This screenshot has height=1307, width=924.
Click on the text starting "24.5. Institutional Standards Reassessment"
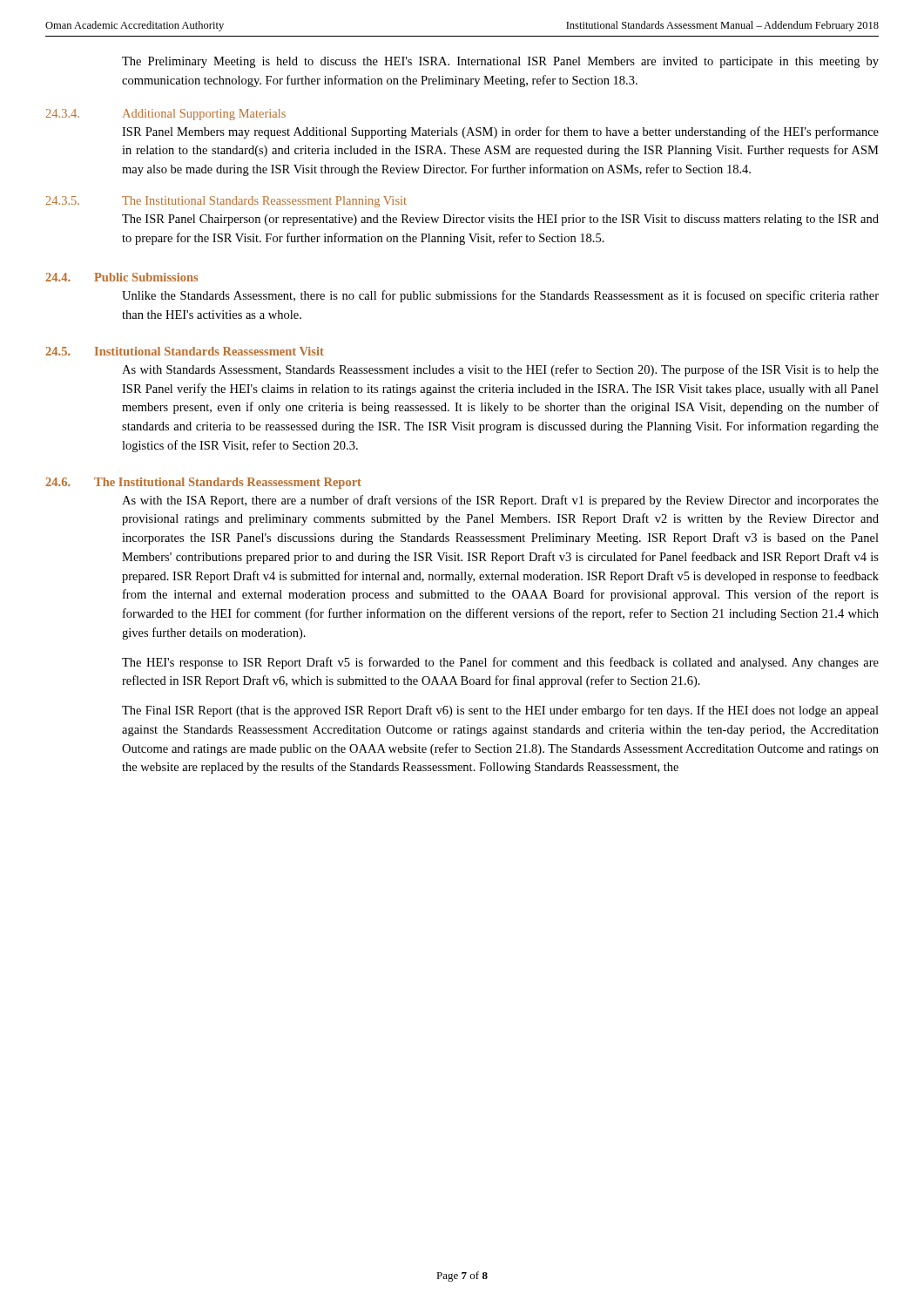click(x=185, y=351)
